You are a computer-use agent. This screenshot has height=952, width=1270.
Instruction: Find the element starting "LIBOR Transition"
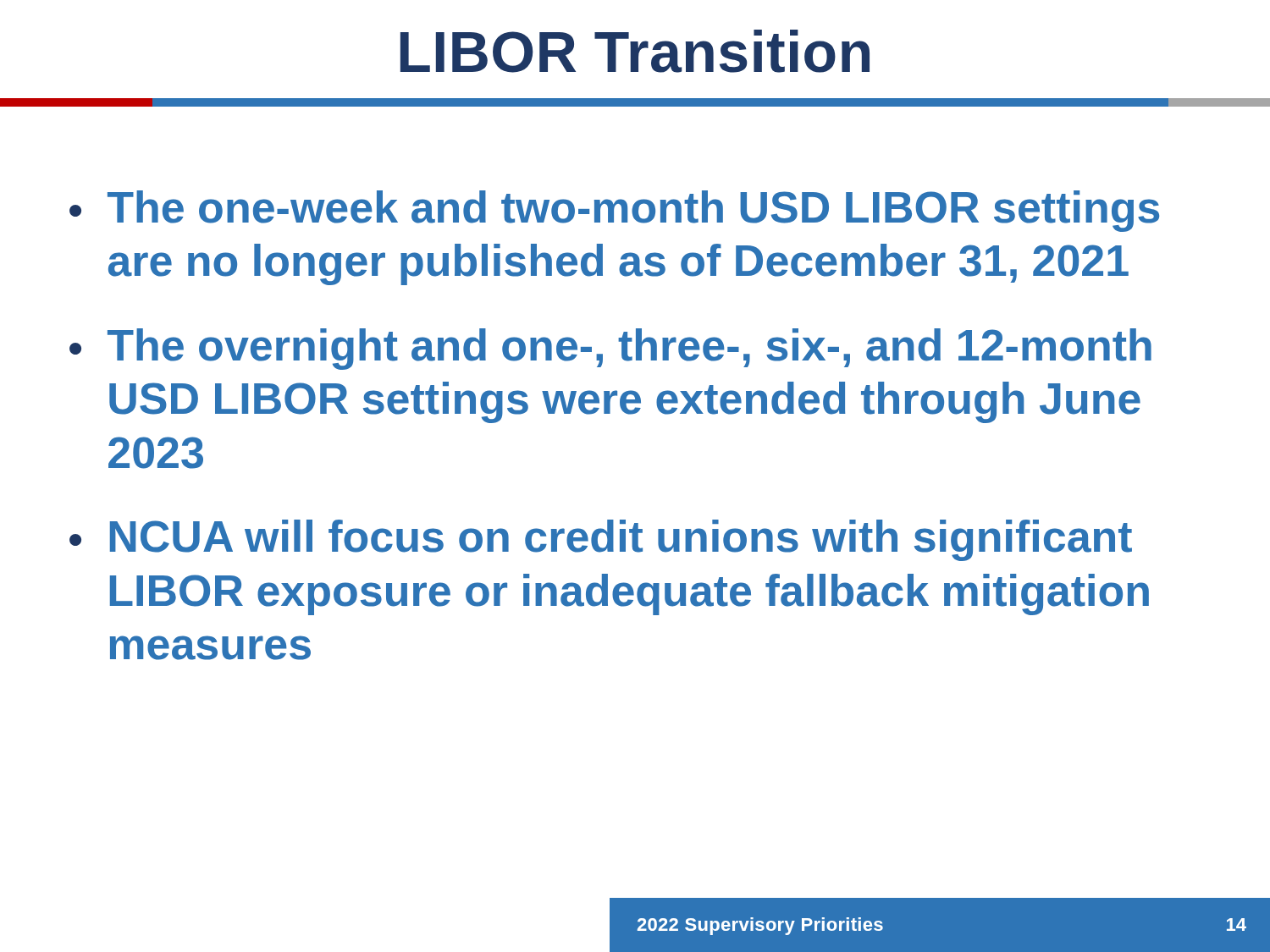point(635,52)
